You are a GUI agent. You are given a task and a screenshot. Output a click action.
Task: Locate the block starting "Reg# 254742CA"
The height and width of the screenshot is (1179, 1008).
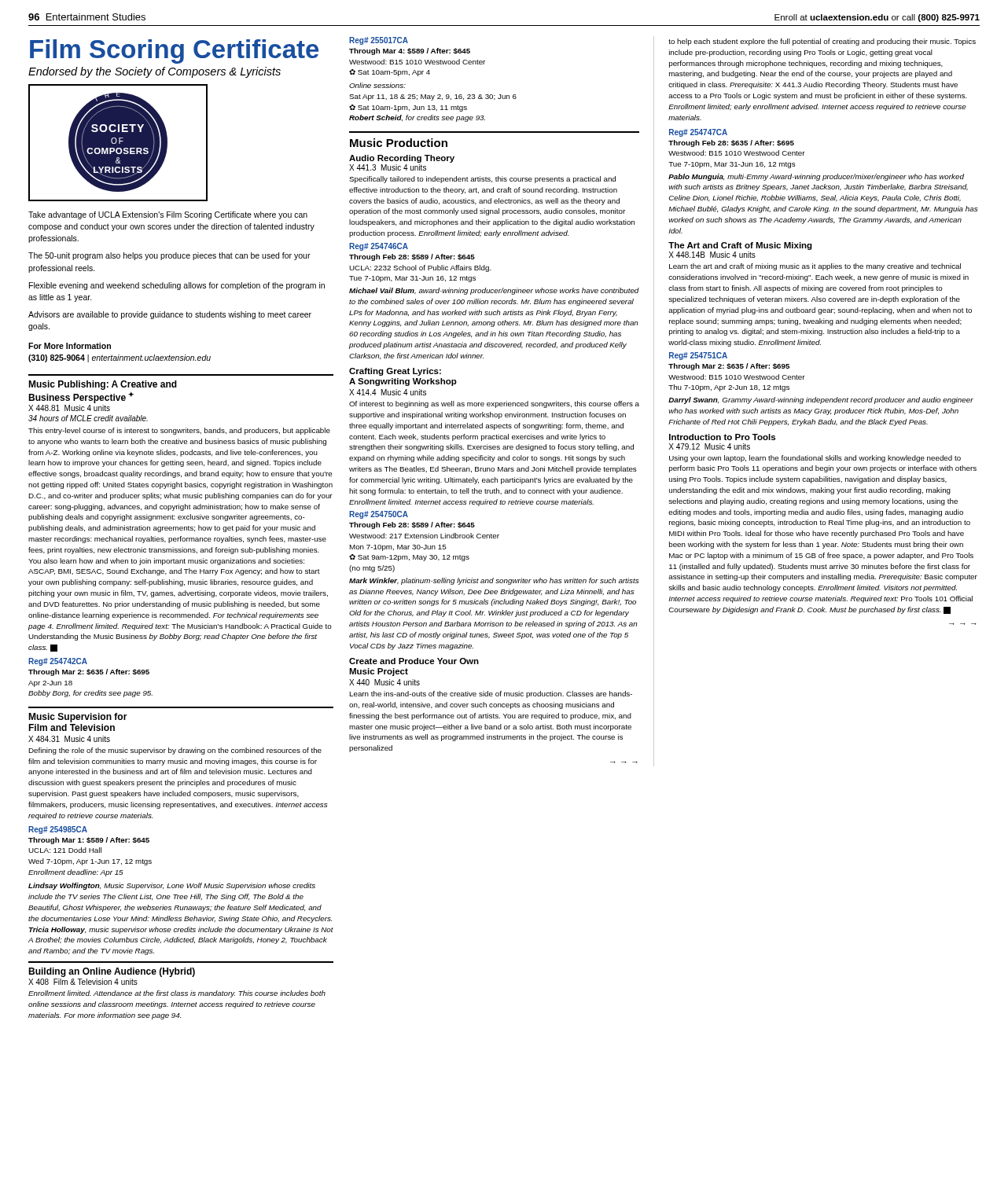58,661
